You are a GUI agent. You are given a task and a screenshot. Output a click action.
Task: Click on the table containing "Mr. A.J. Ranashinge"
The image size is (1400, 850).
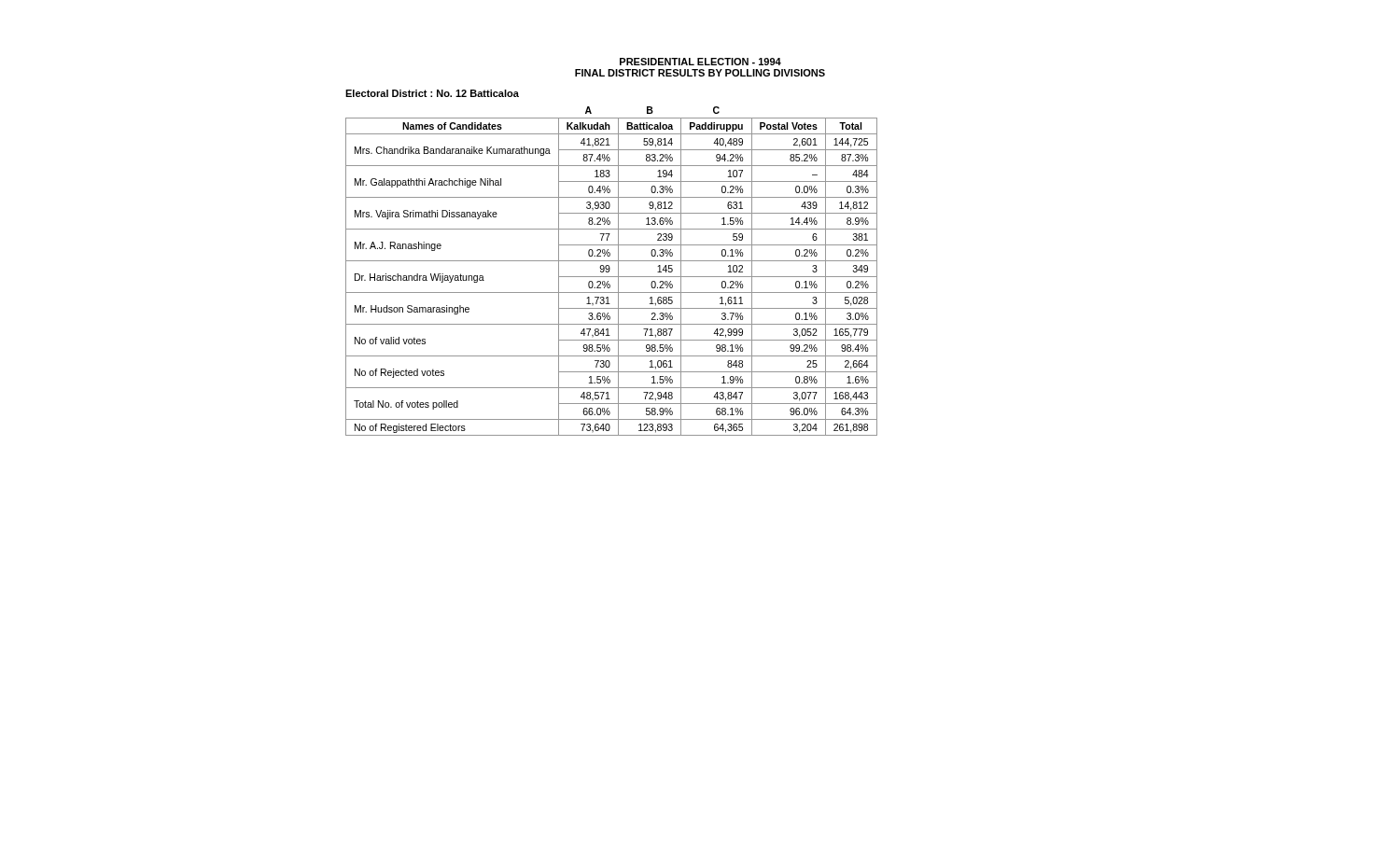coord(611,269)
